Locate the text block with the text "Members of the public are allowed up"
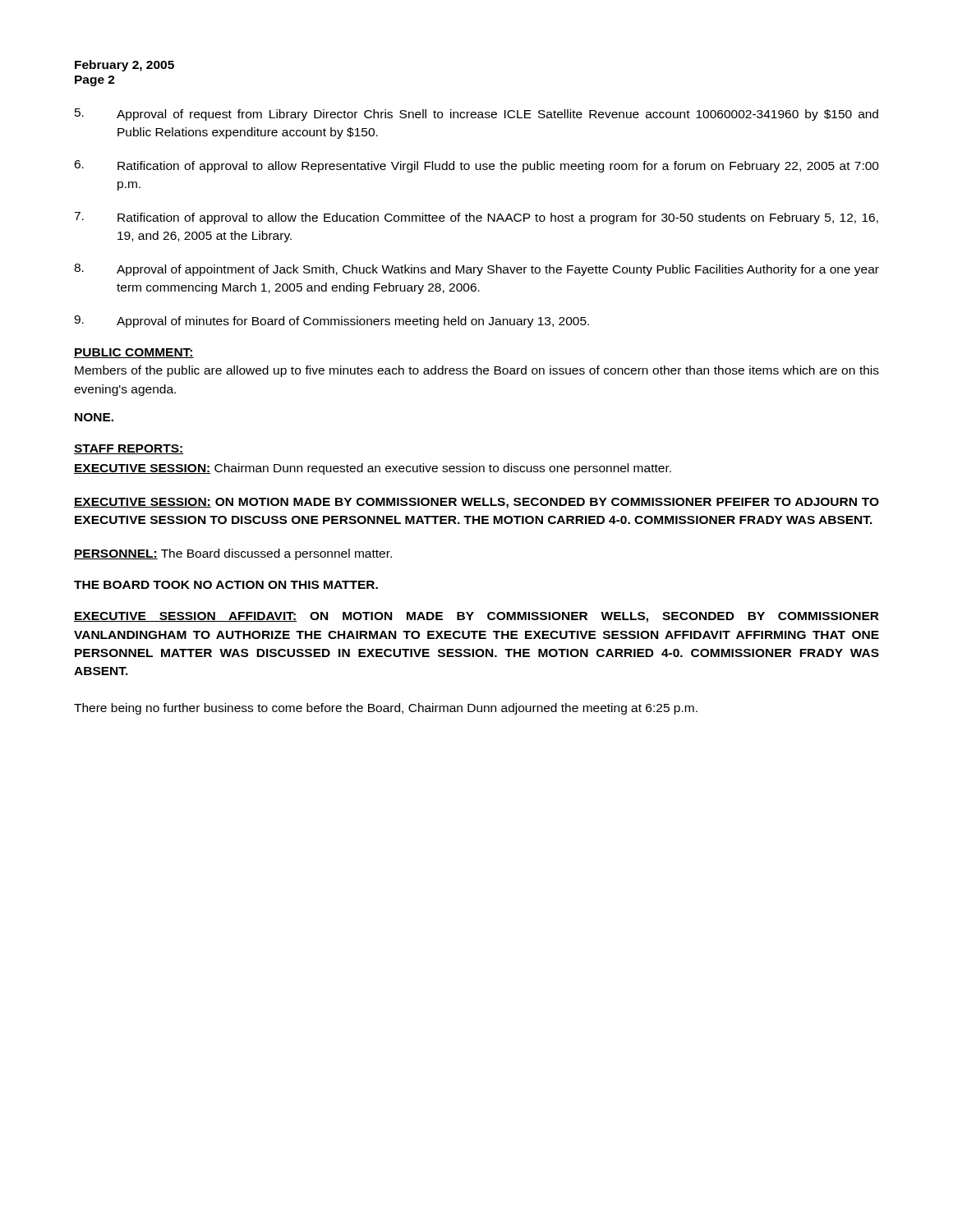953x1232 pixels. (476, 379)
